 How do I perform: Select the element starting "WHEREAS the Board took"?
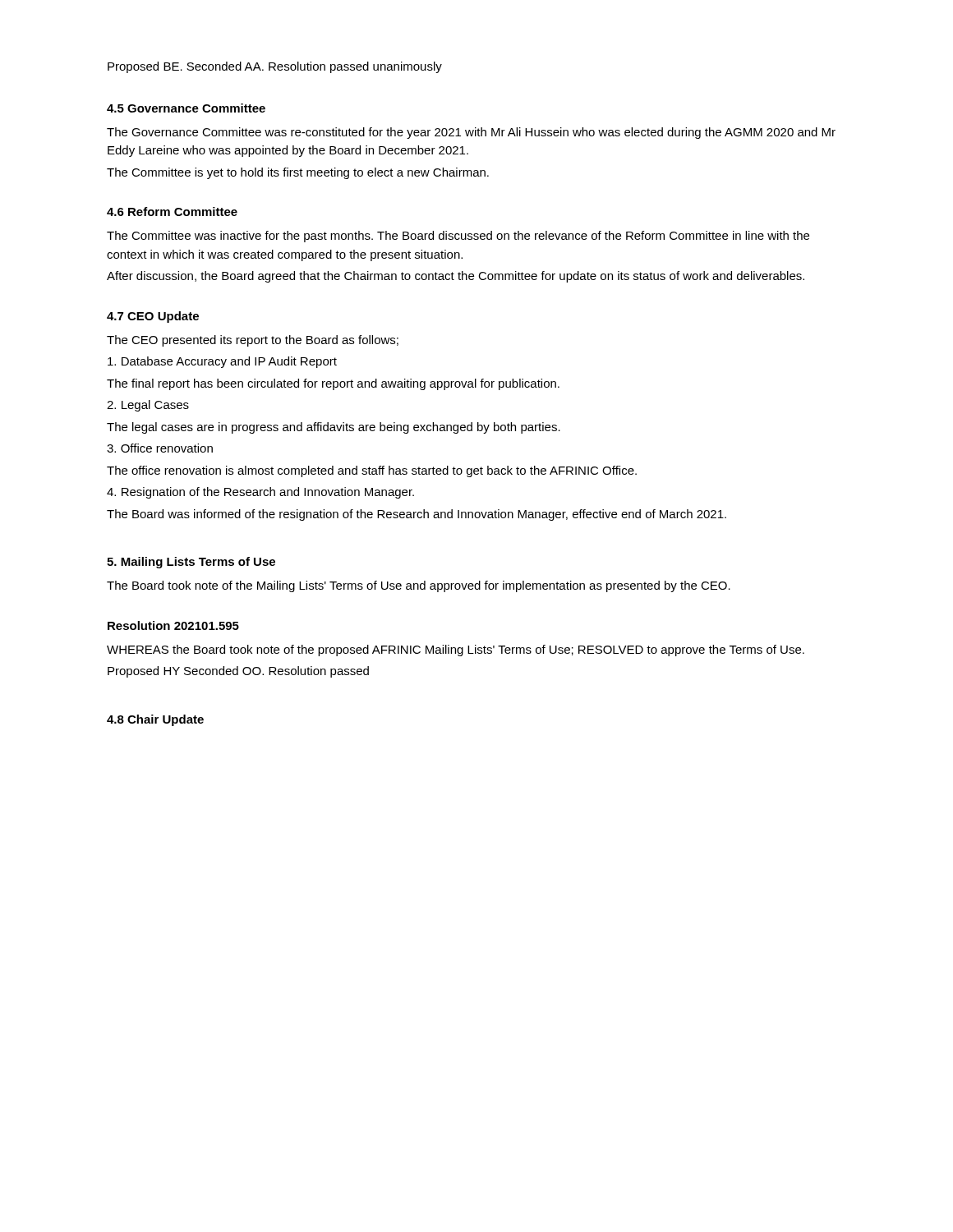(476, 660)
